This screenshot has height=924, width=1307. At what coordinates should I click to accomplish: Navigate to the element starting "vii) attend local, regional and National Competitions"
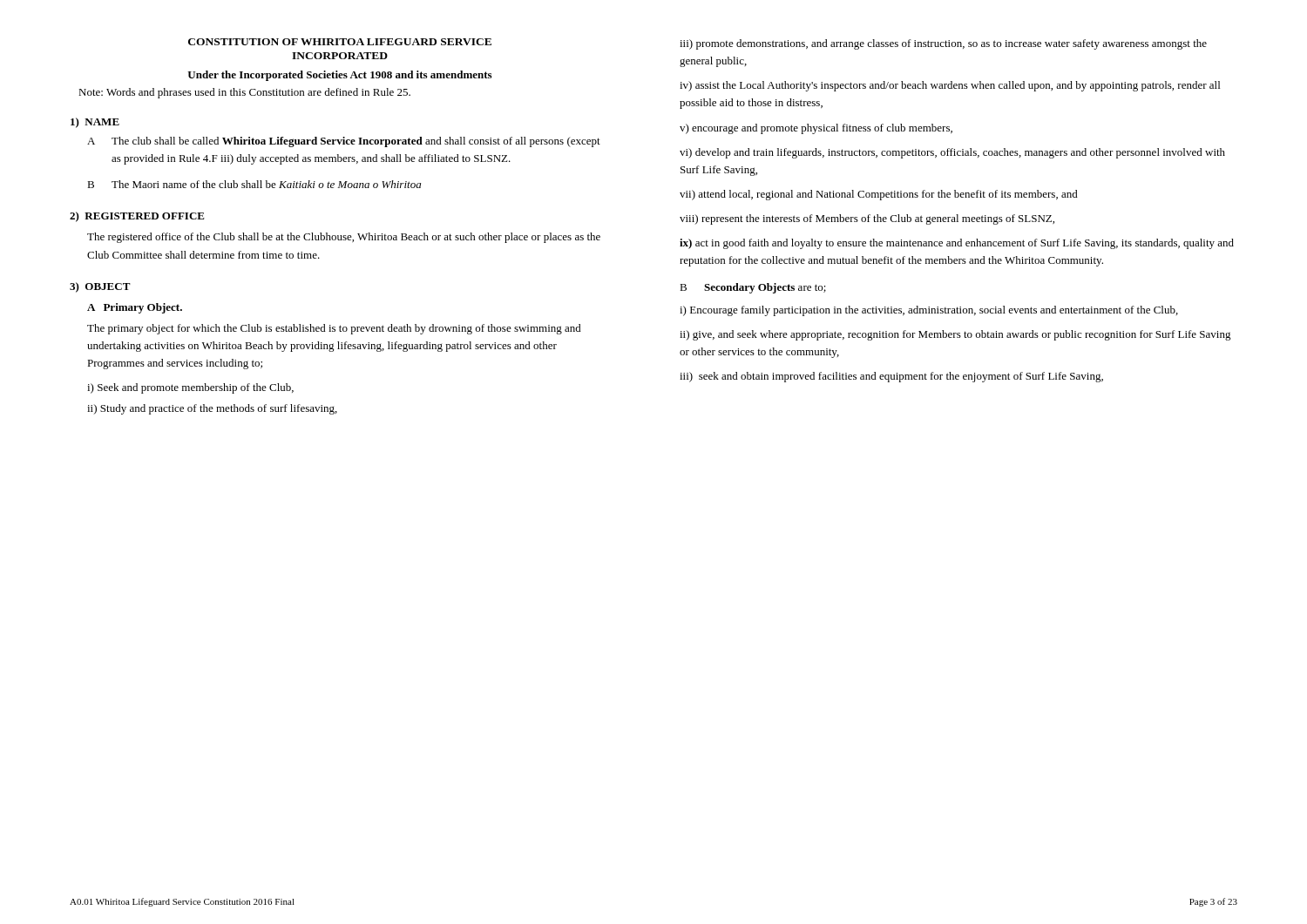tap(879, 194)
